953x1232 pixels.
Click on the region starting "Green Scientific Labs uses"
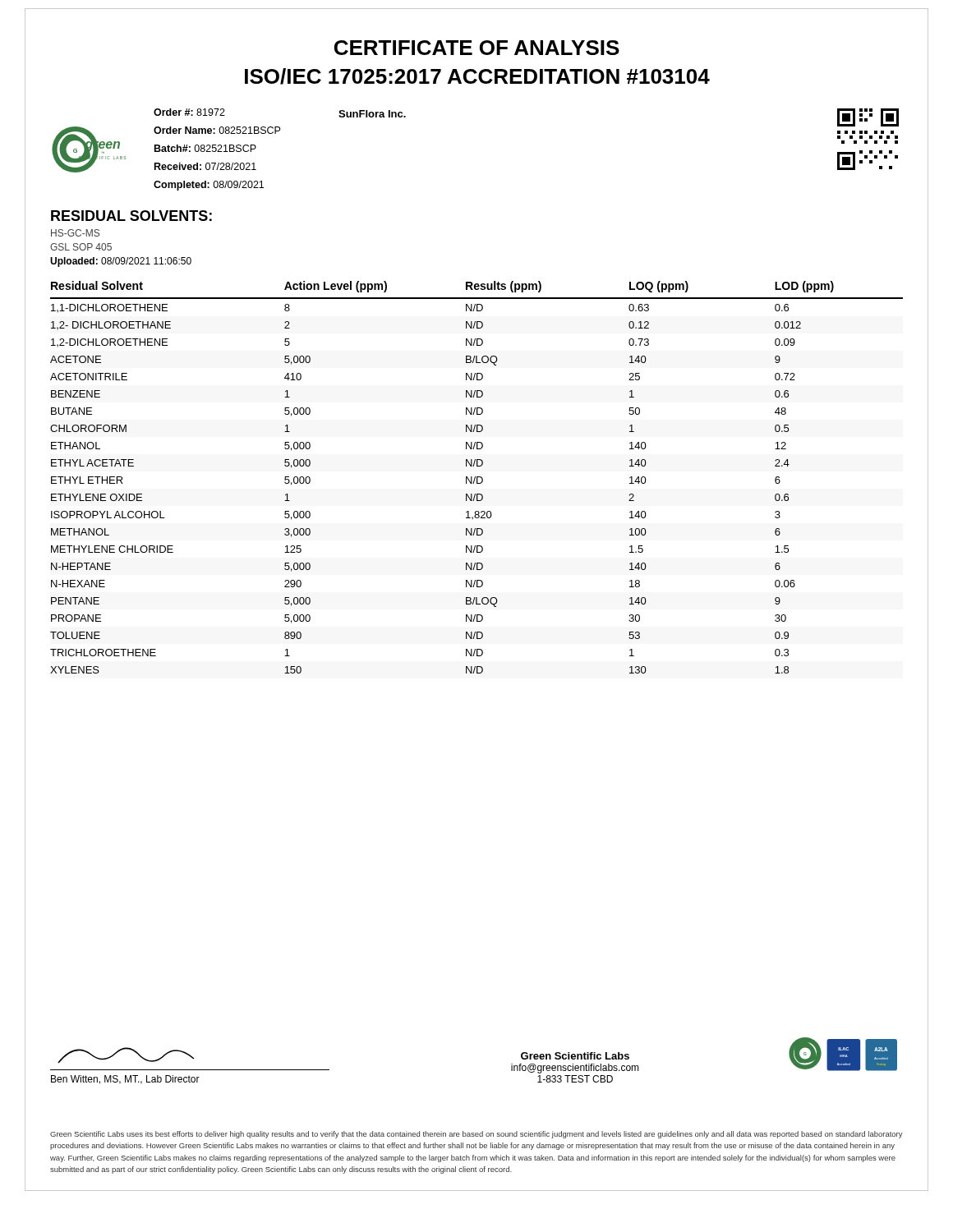(476, 1151)
